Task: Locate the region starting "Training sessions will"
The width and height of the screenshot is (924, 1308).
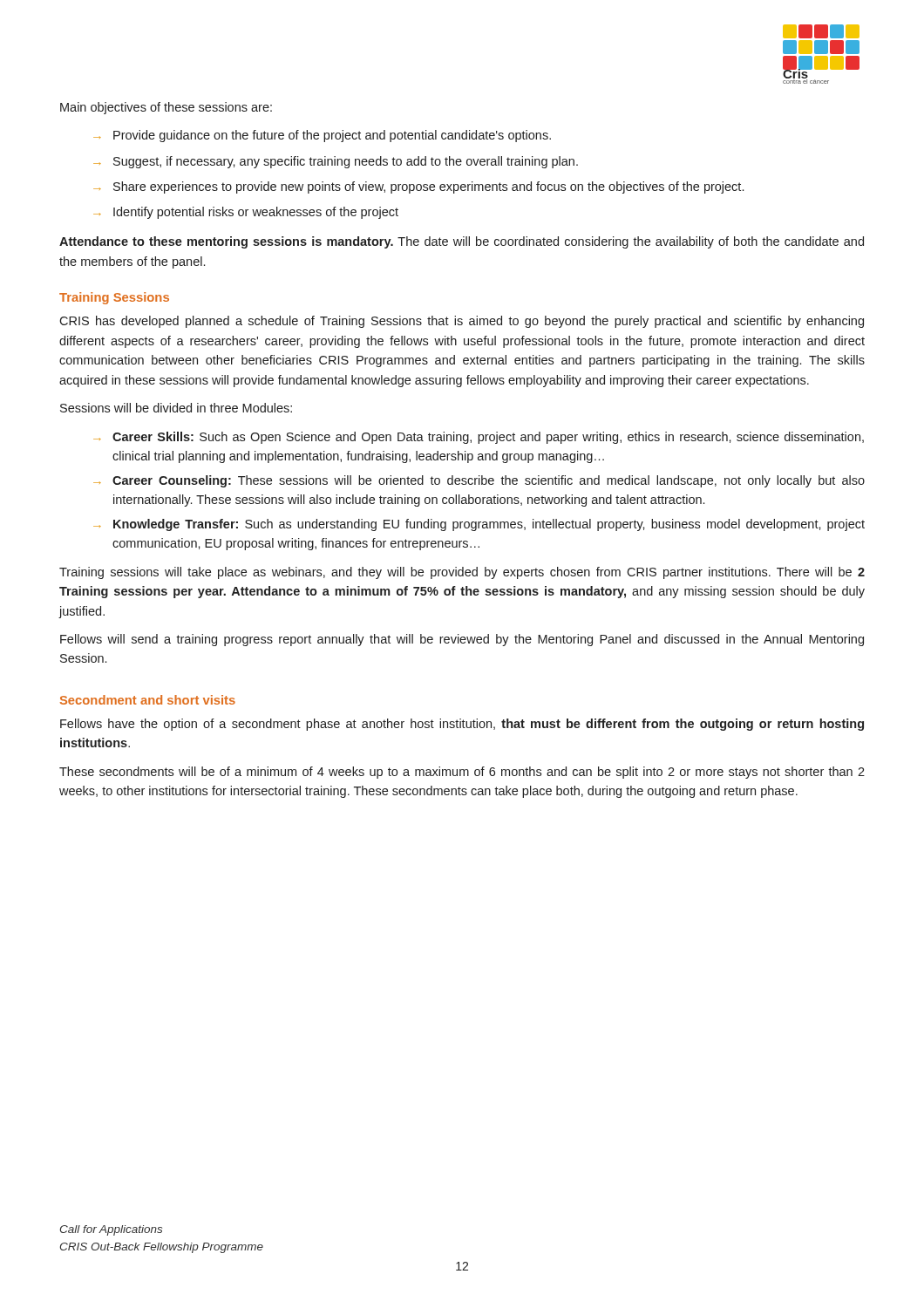Action: coord(462,591)
